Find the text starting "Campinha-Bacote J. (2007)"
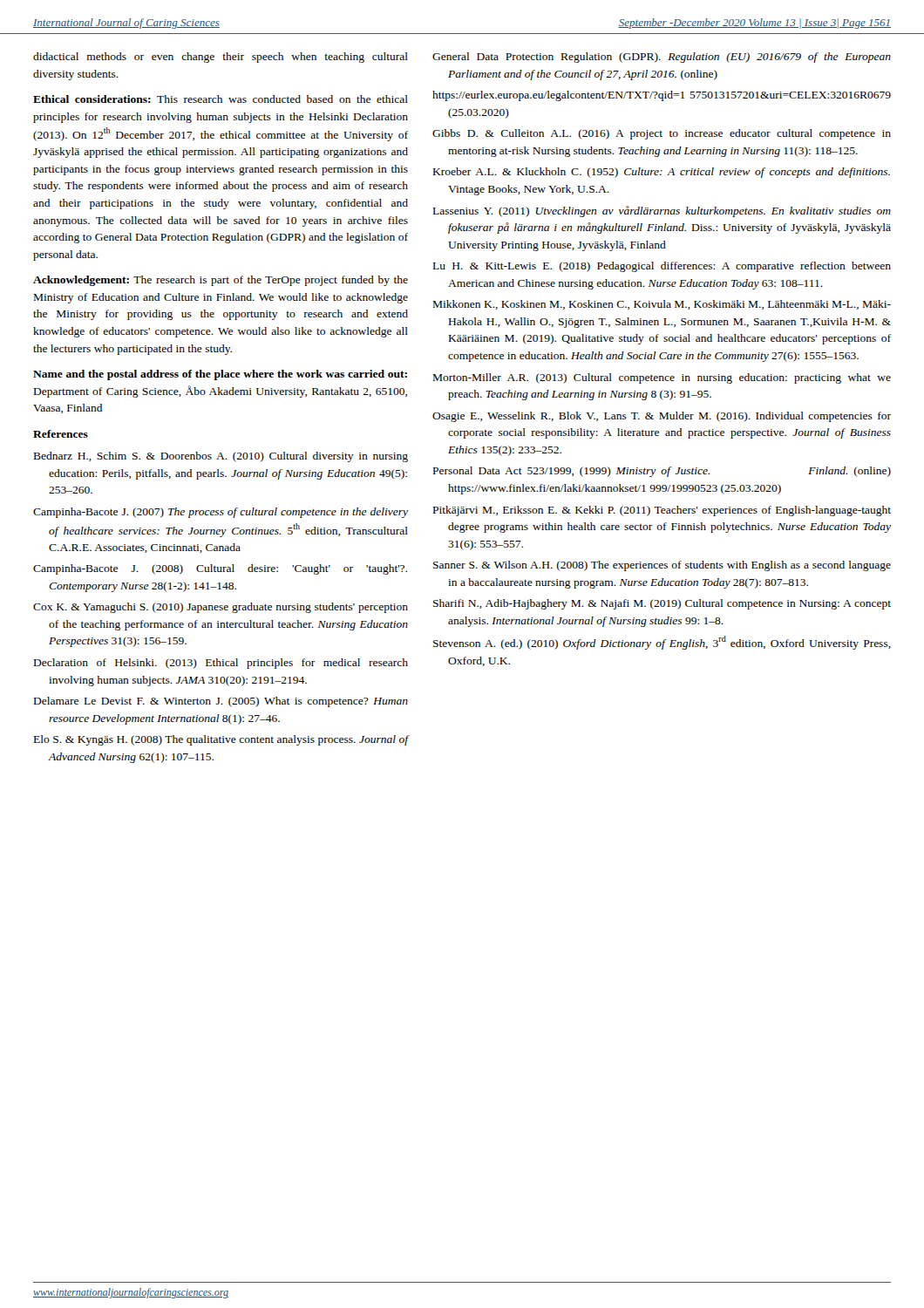 [221, 529]
